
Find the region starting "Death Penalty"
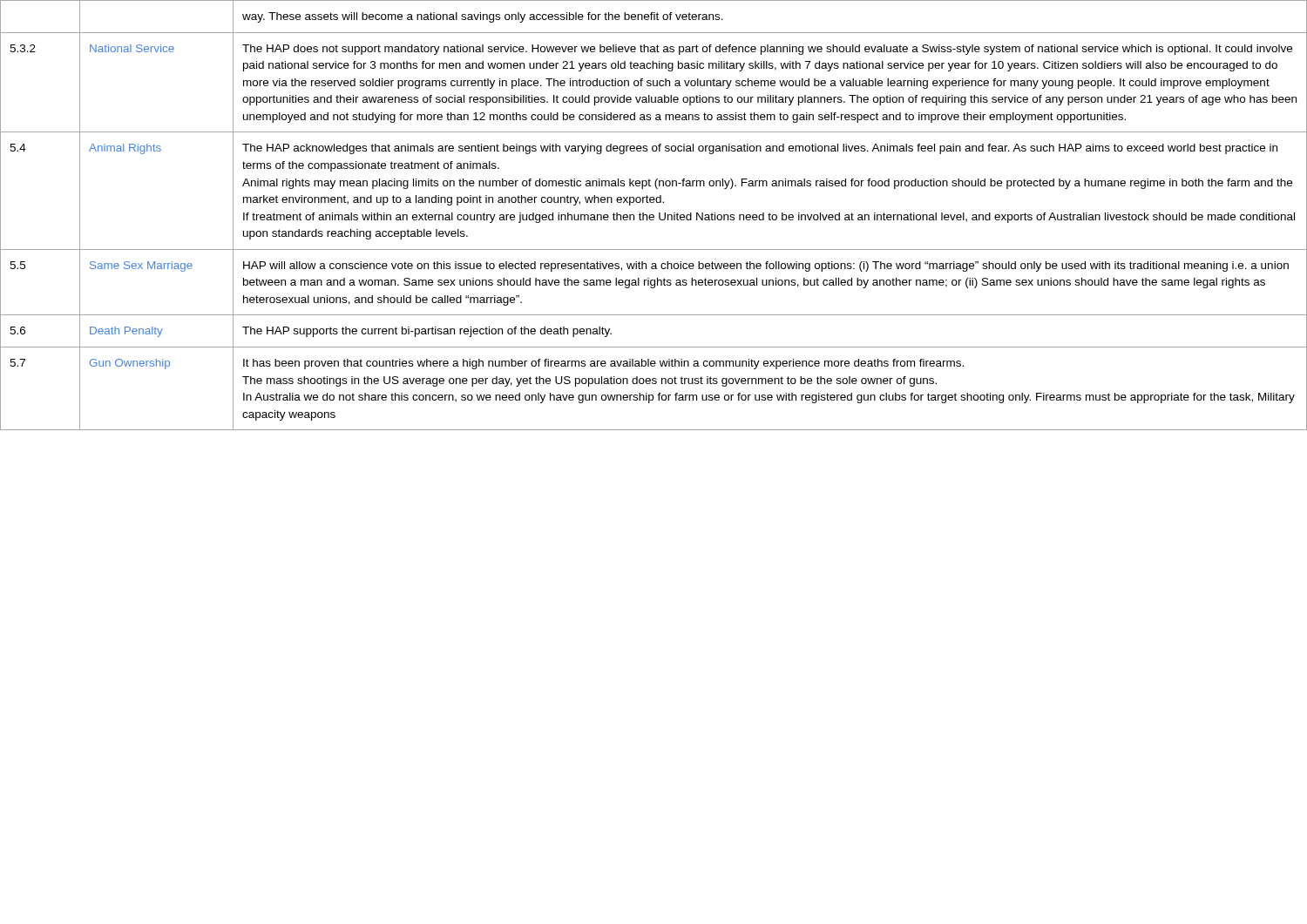[x=126, y=331]
